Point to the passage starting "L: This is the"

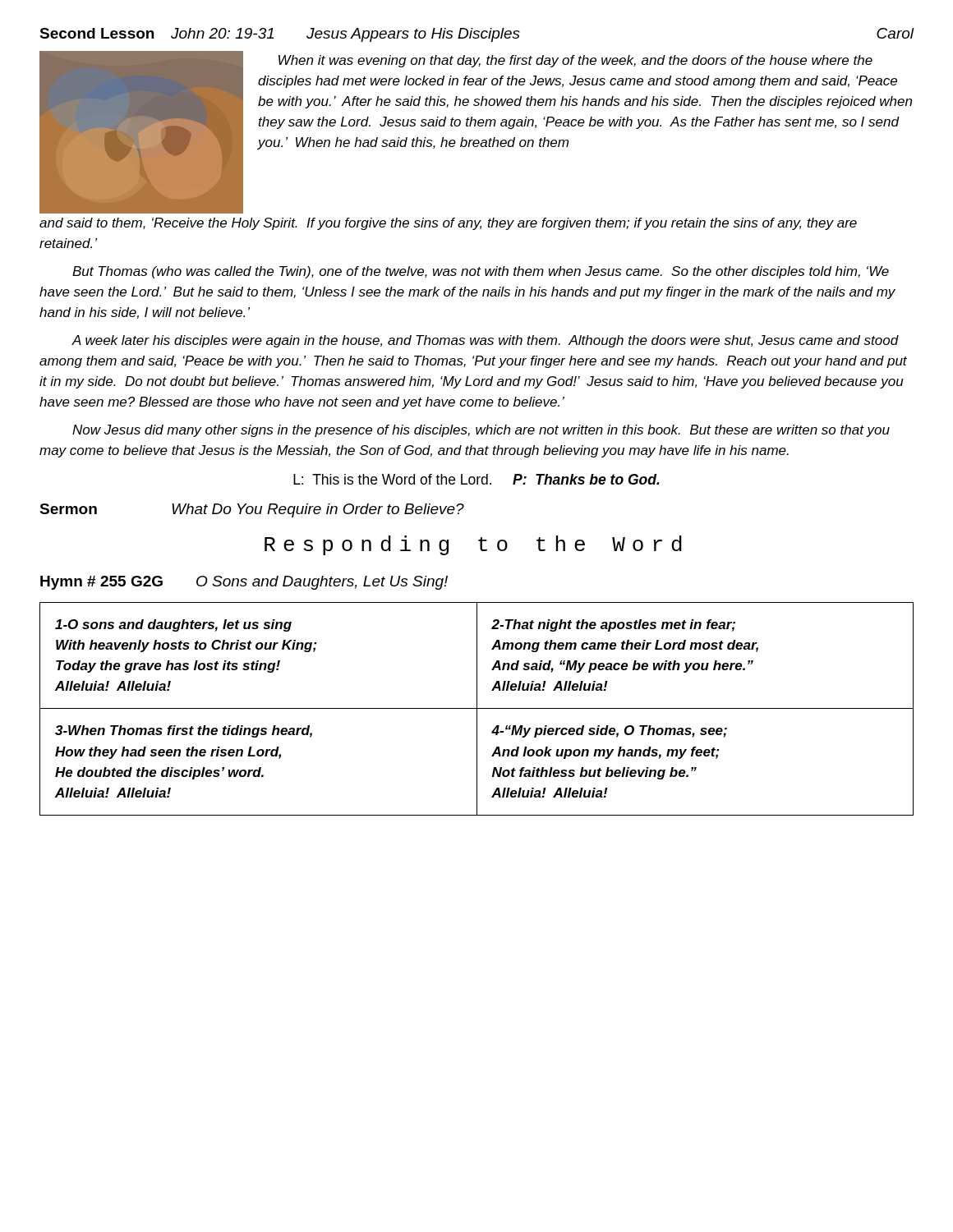tap(476, 480)
